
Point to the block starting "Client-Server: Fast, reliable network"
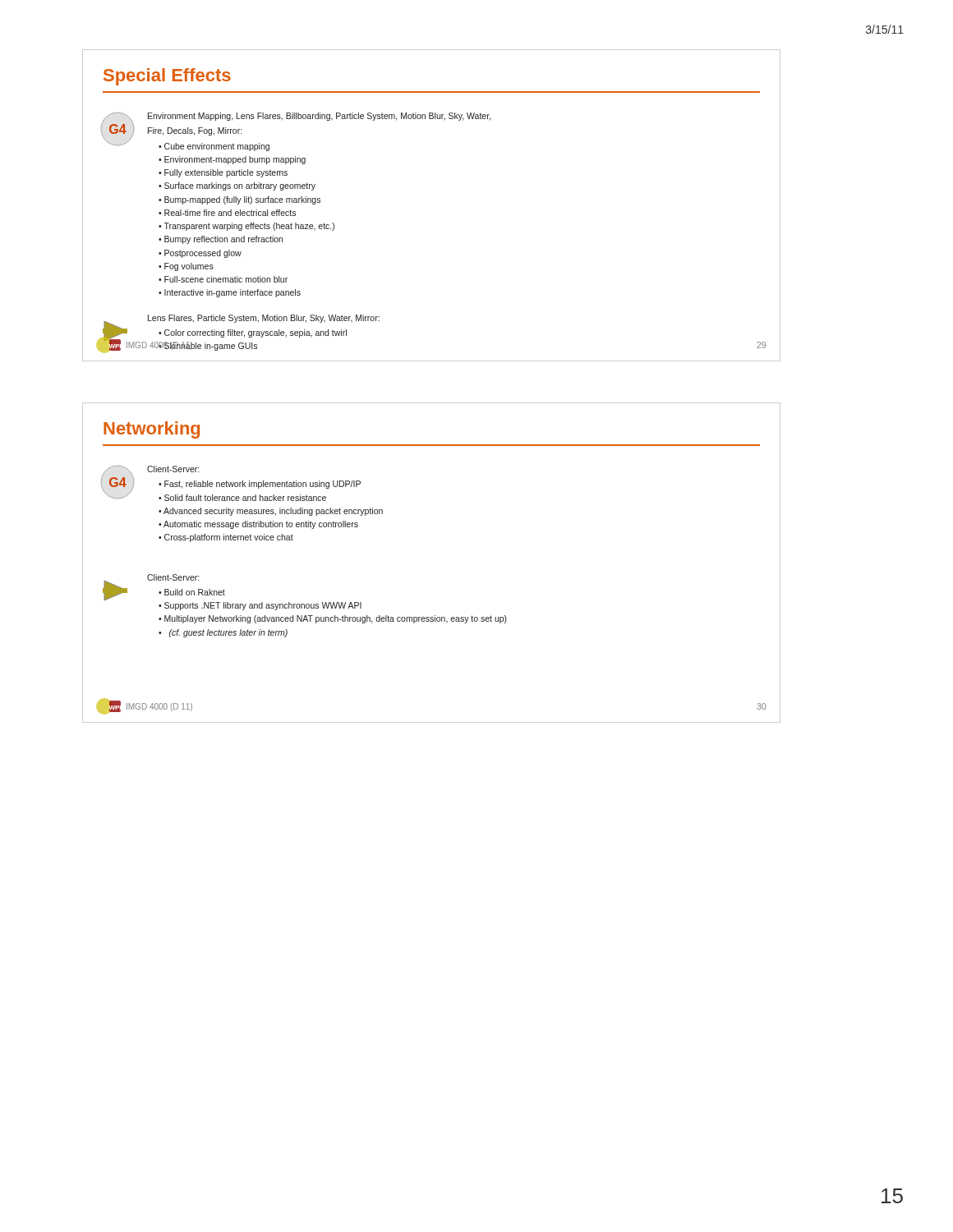(265, 503)
